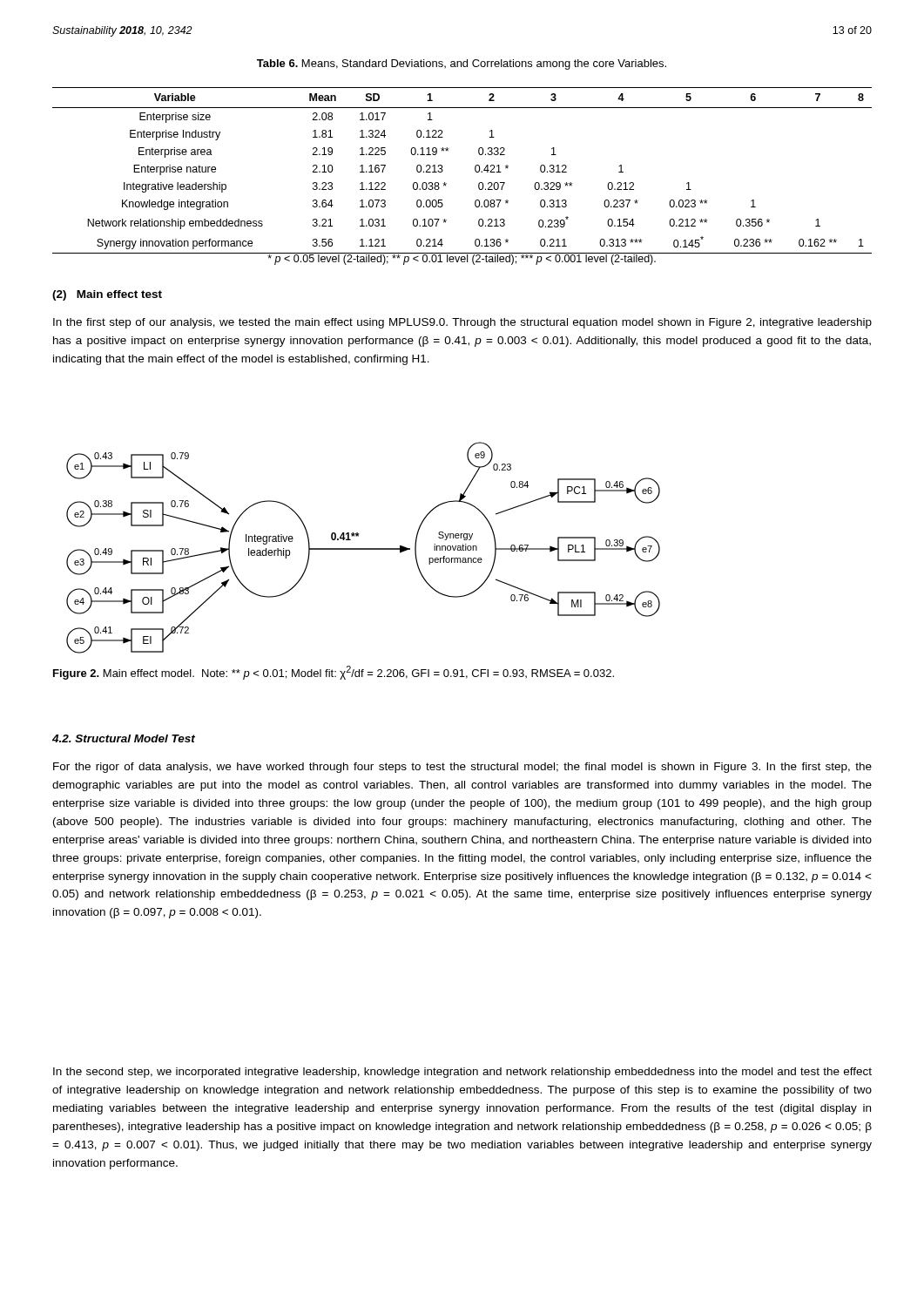
Task: Locate the footnote
Action: click(x=462, y=259)
